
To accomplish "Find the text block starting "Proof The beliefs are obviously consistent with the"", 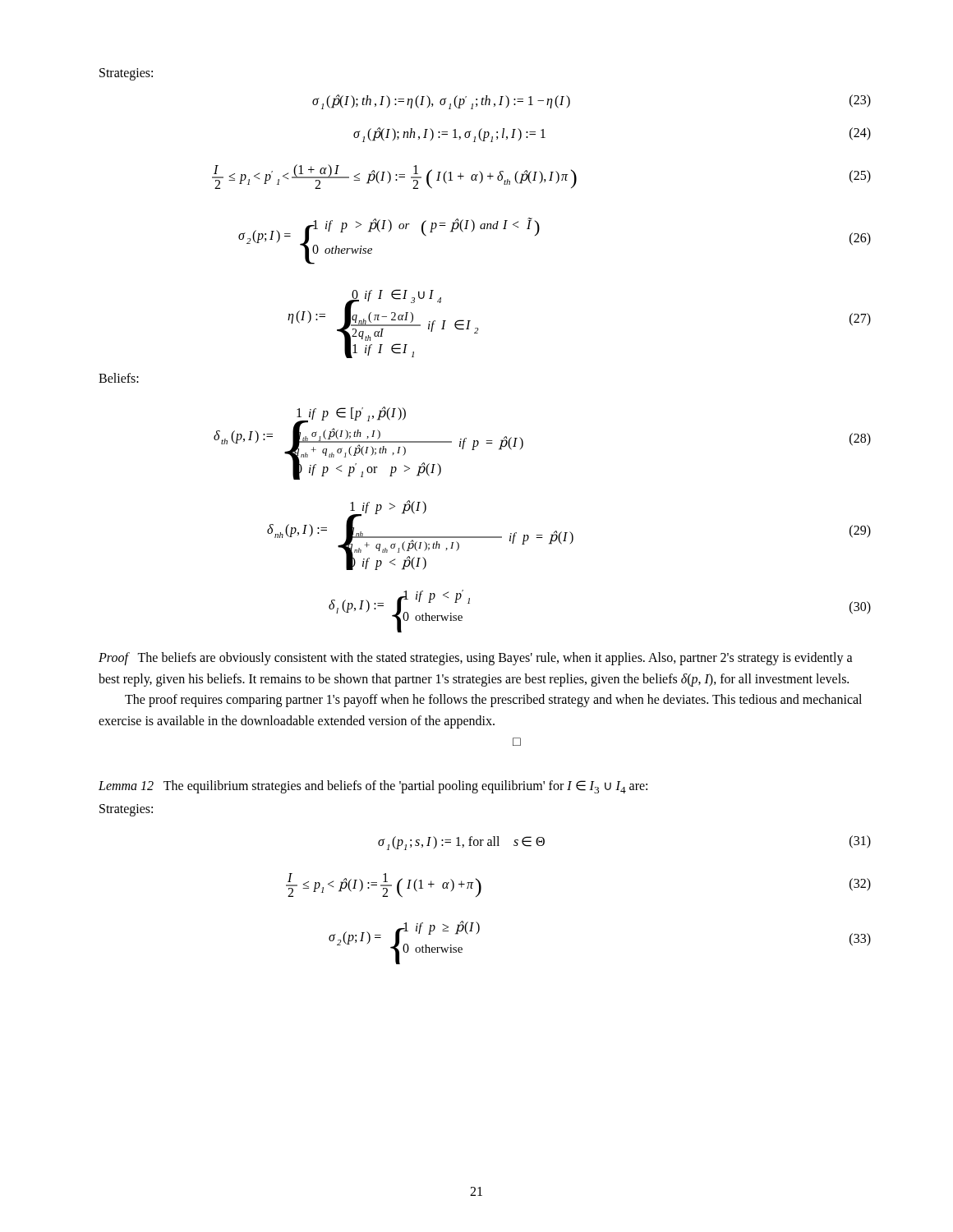I will [485, 700].
